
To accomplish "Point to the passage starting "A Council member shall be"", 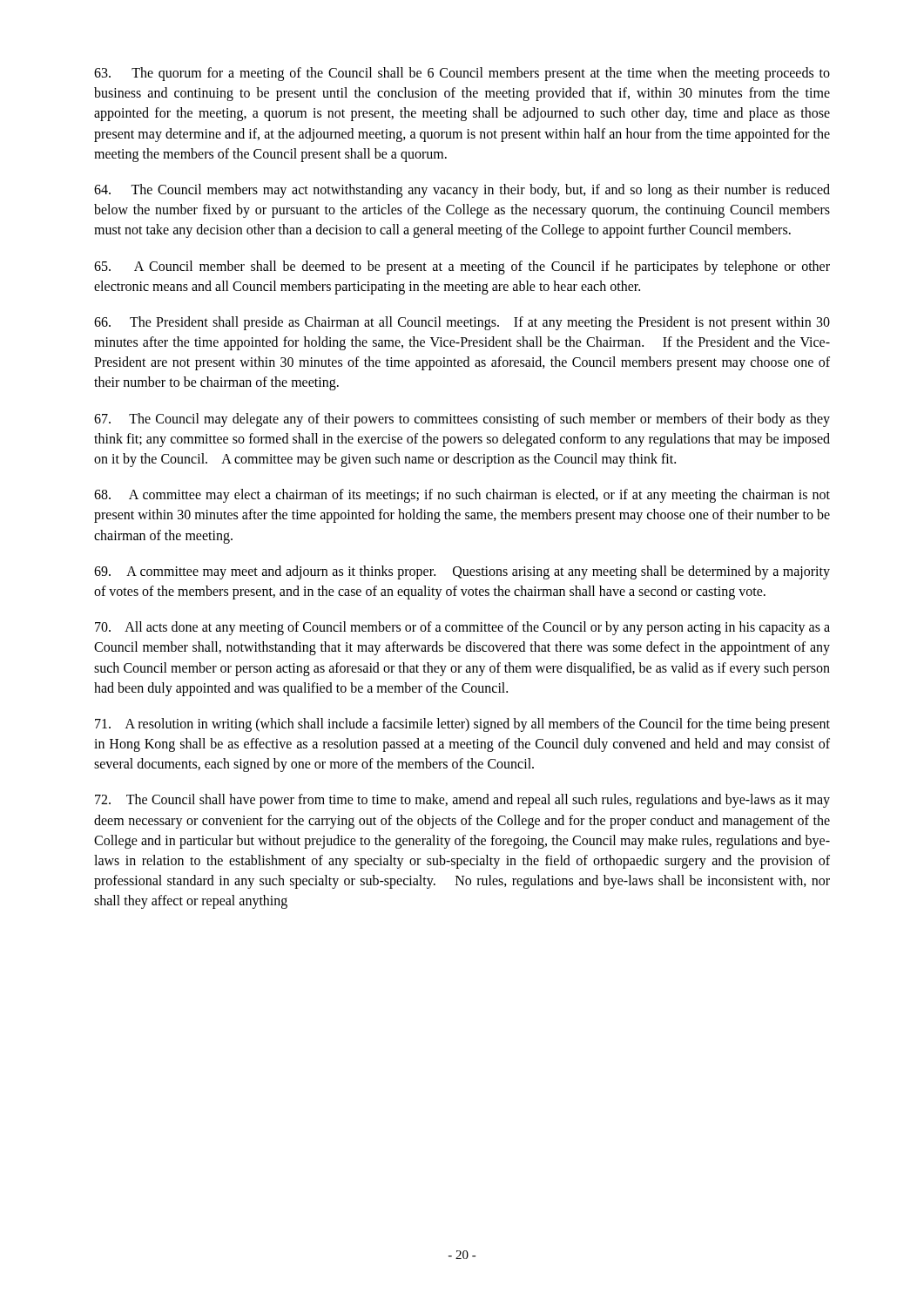I will pos(462,276).
